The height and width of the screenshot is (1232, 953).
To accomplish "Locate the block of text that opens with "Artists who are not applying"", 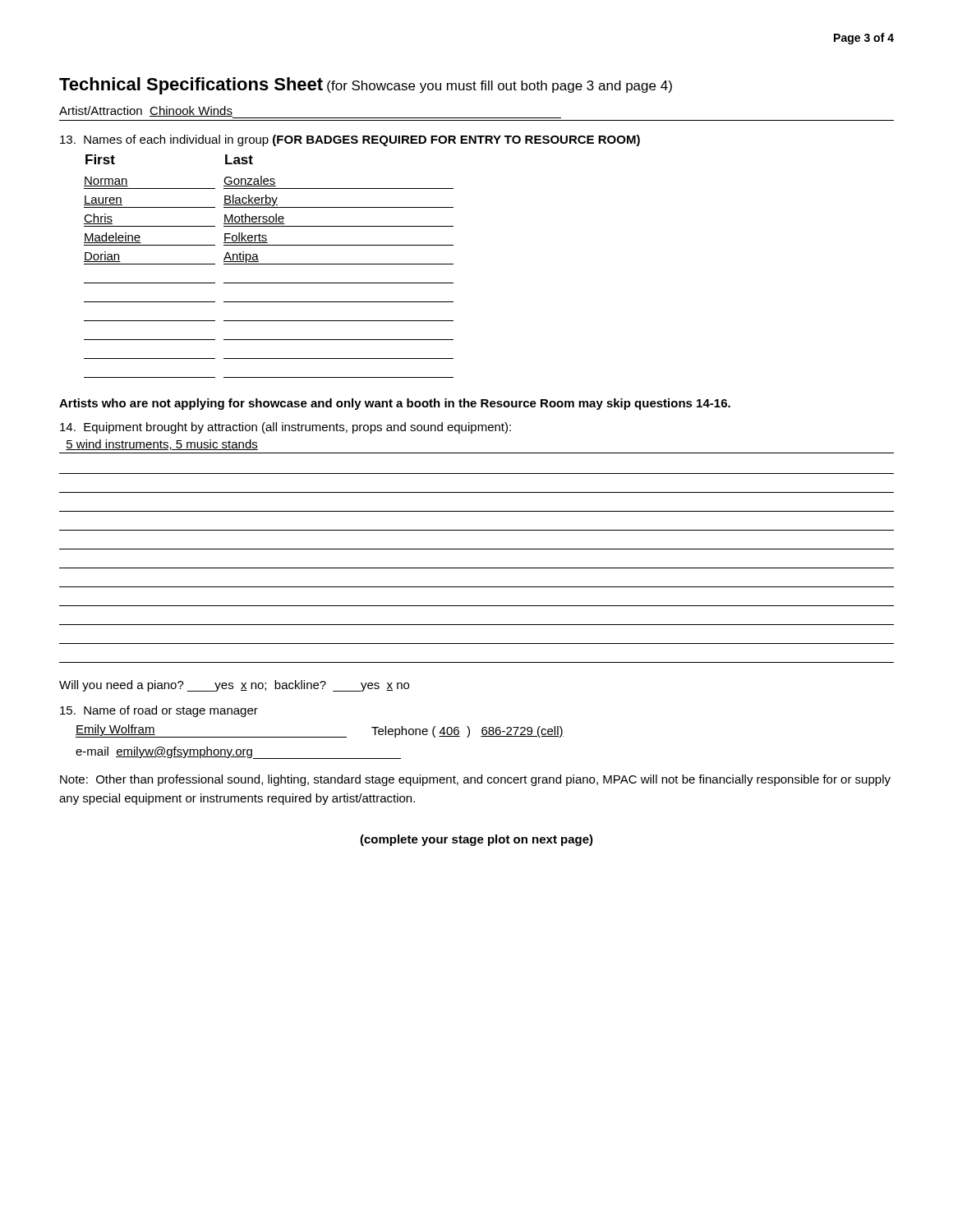I will [395, 403].
